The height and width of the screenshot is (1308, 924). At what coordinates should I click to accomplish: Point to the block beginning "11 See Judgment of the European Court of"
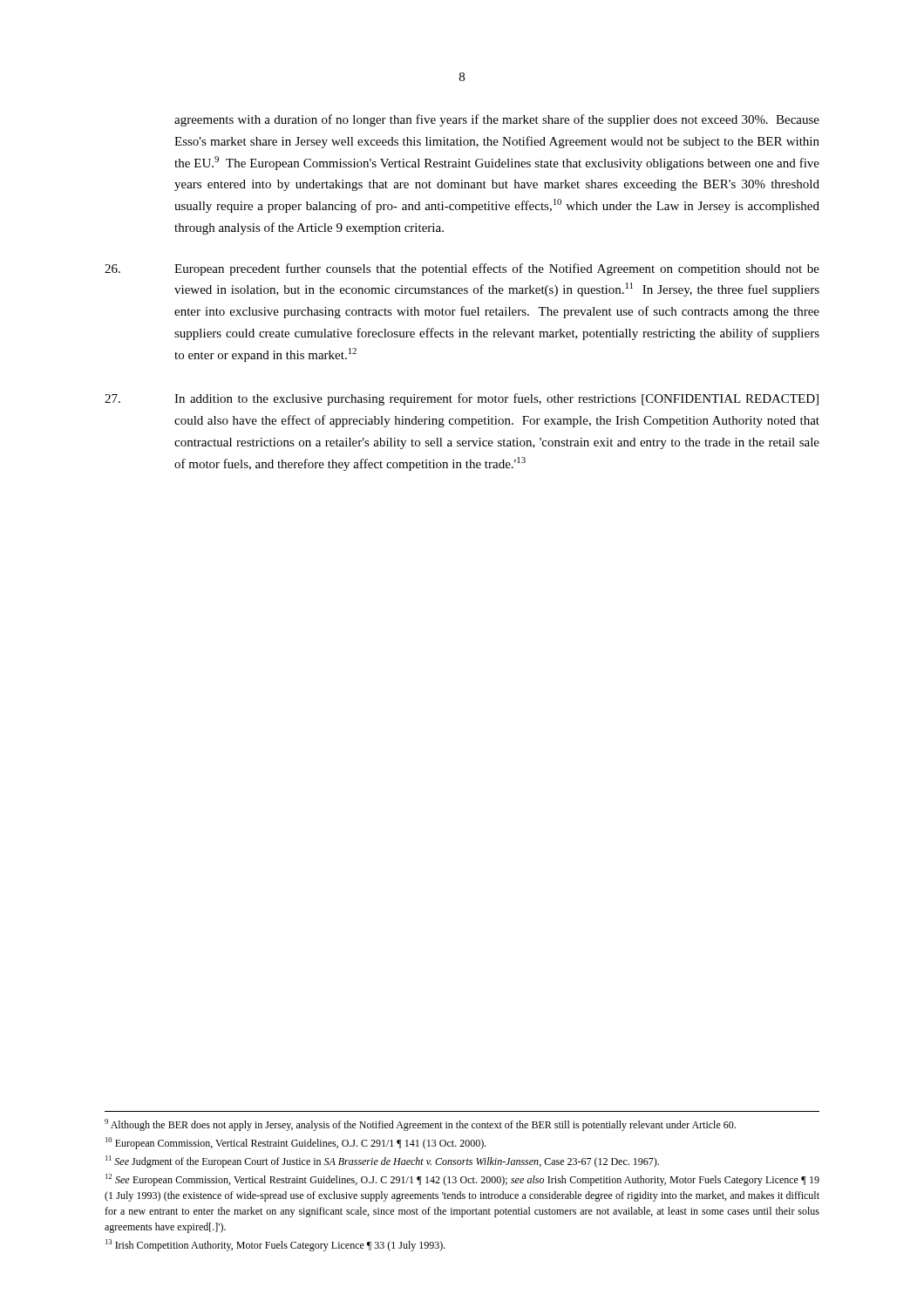(382, 1161)
